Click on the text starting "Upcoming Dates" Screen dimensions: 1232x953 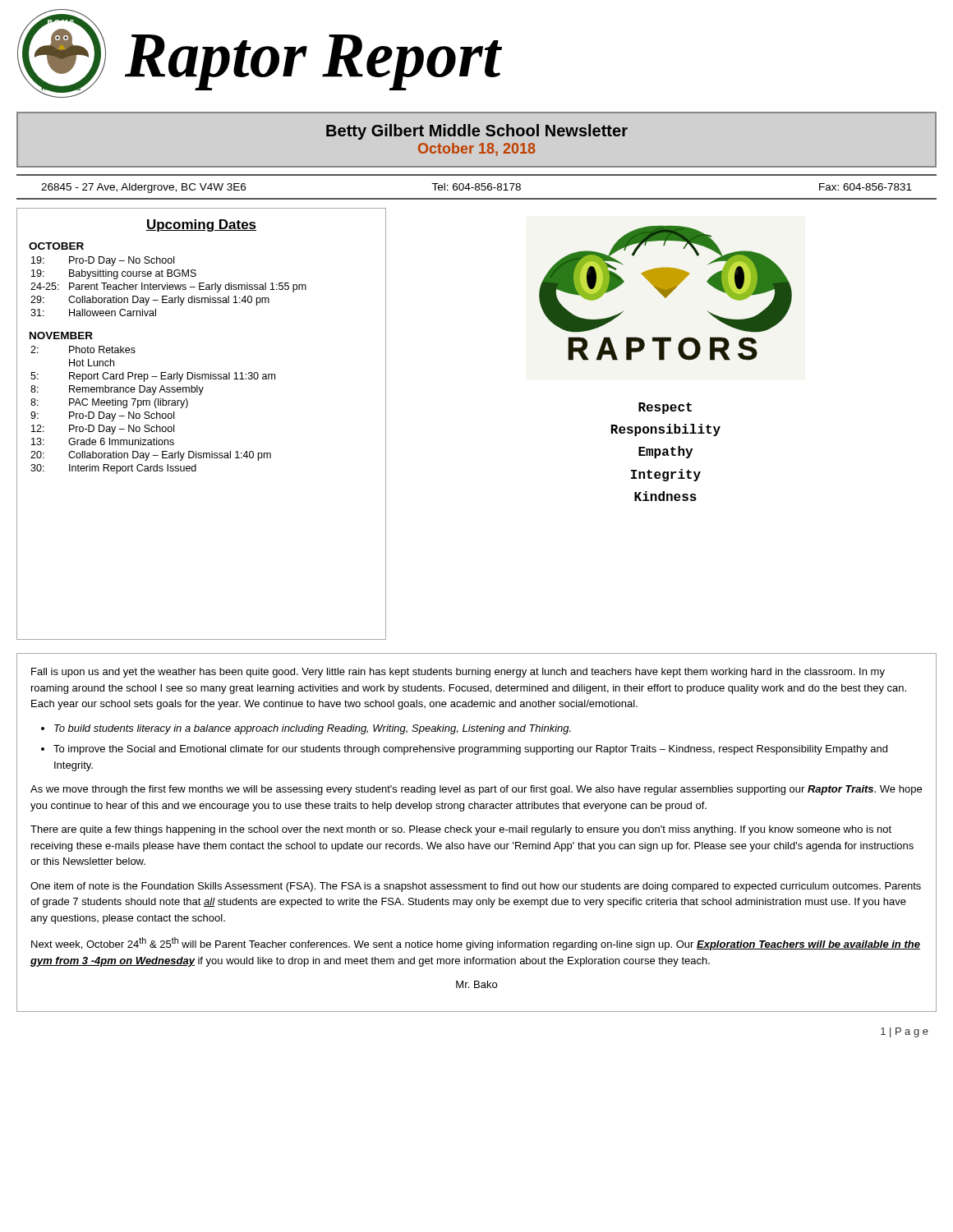tap(201, 225)
